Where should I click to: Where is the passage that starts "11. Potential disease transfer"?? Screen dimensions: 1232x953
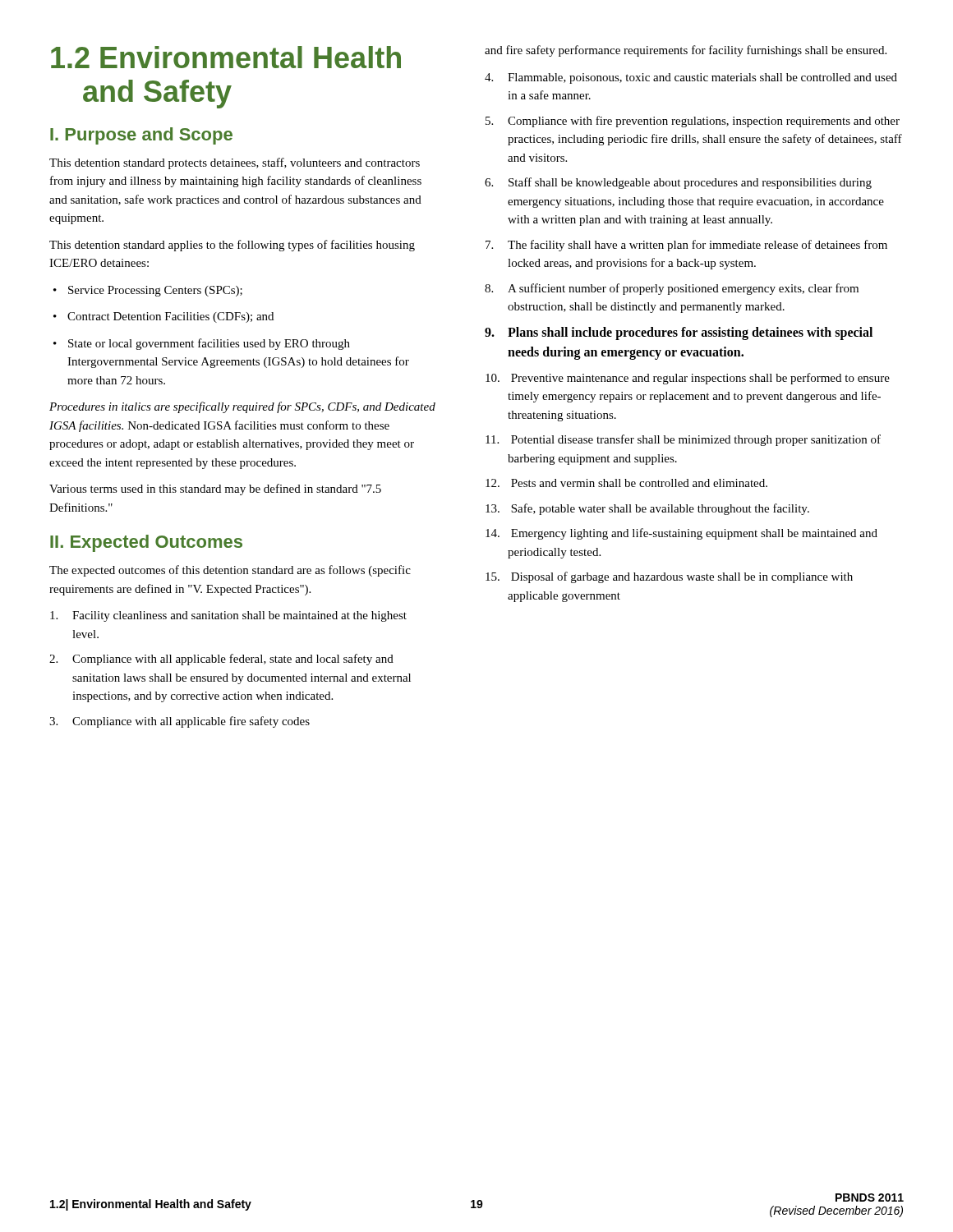(694, 449)
